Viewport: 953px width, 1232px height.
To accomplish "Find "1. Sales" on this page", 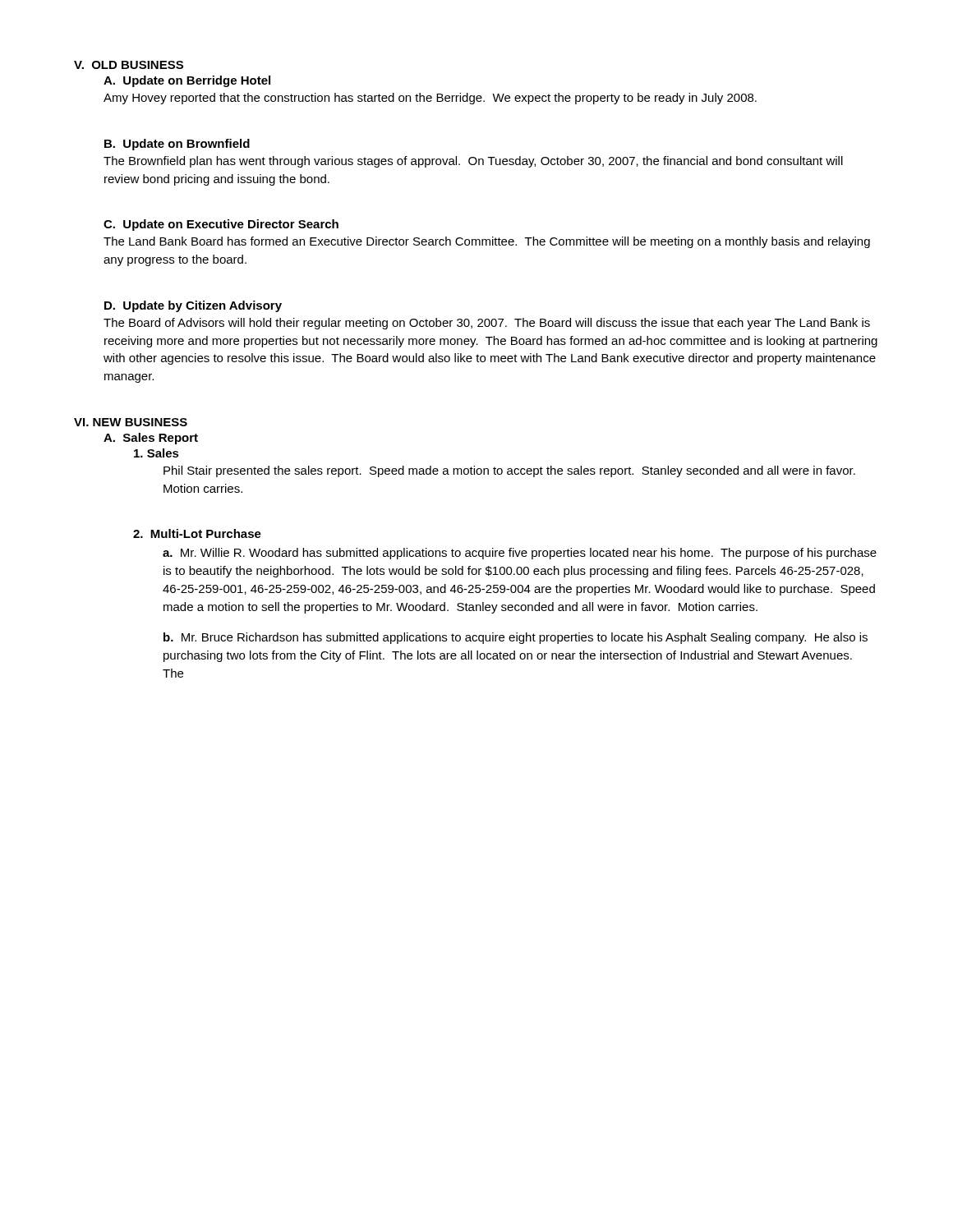I will pos(156,453).
